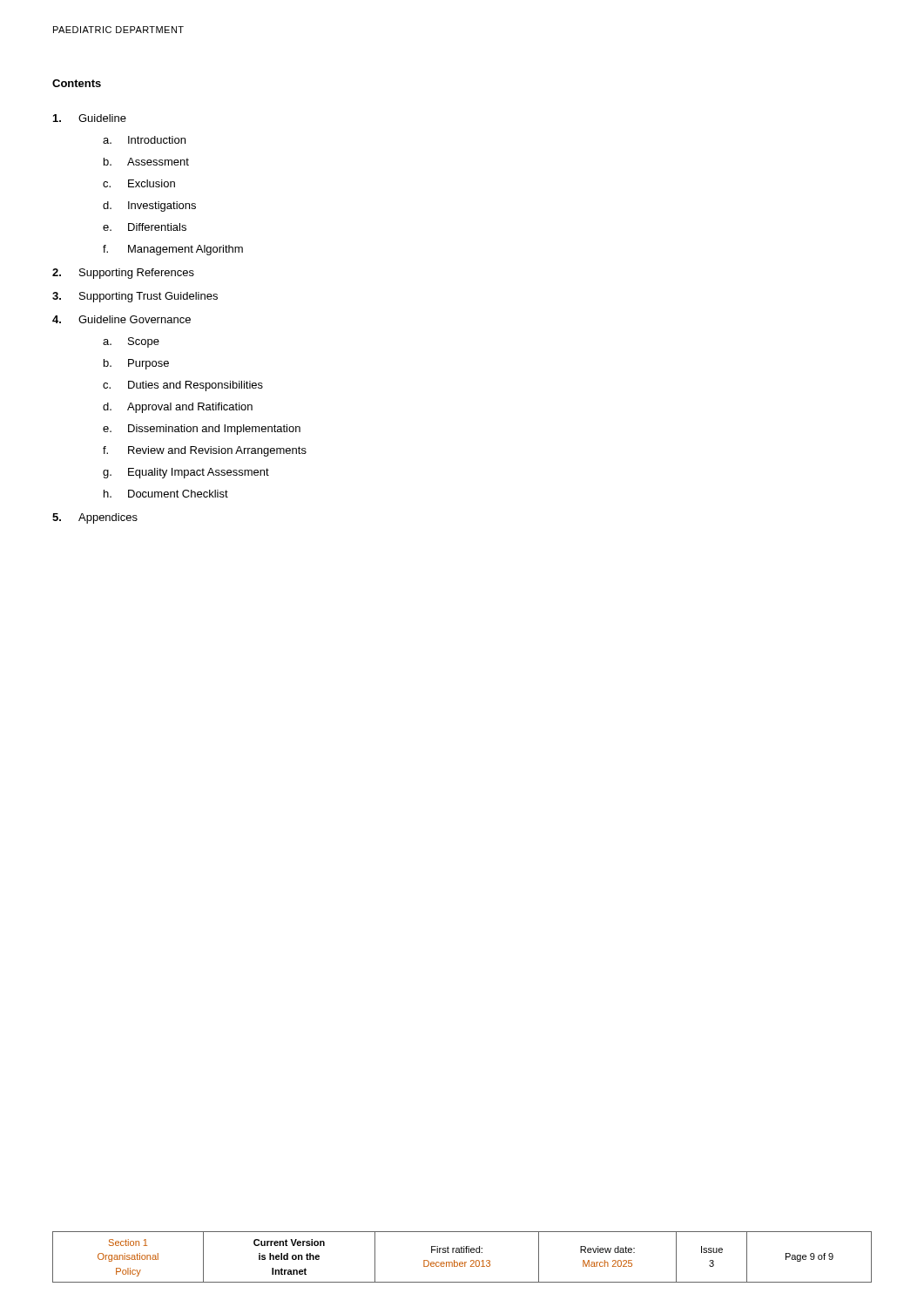
Task: Select the block starting "e. Differentials"
Action: pos(145,227)
